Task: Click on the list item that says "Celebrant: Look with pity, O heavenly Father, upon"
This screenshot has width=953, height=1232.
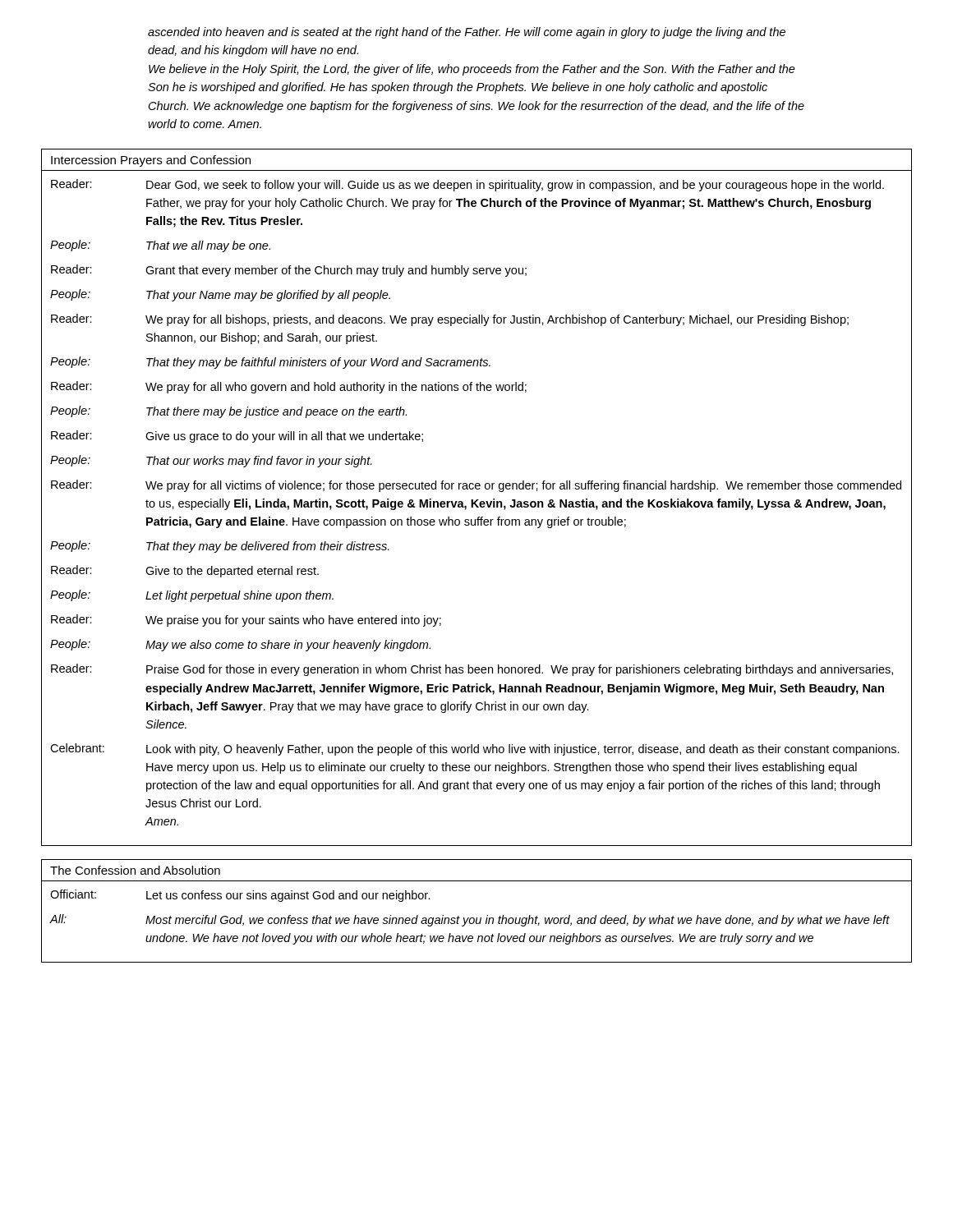Action: (476, 785)
